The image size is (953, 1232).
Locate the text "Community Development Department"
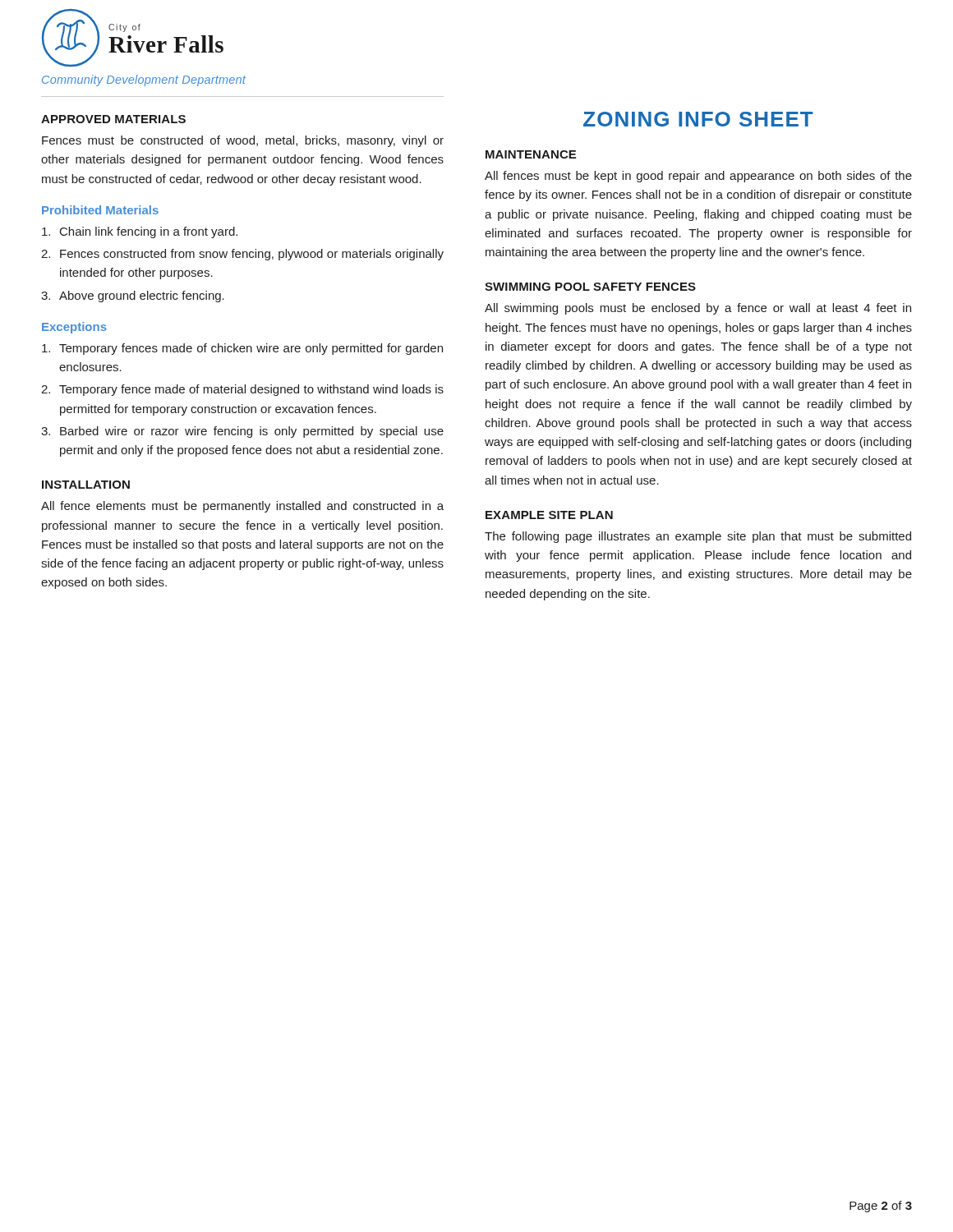click(x=143, y=80)
